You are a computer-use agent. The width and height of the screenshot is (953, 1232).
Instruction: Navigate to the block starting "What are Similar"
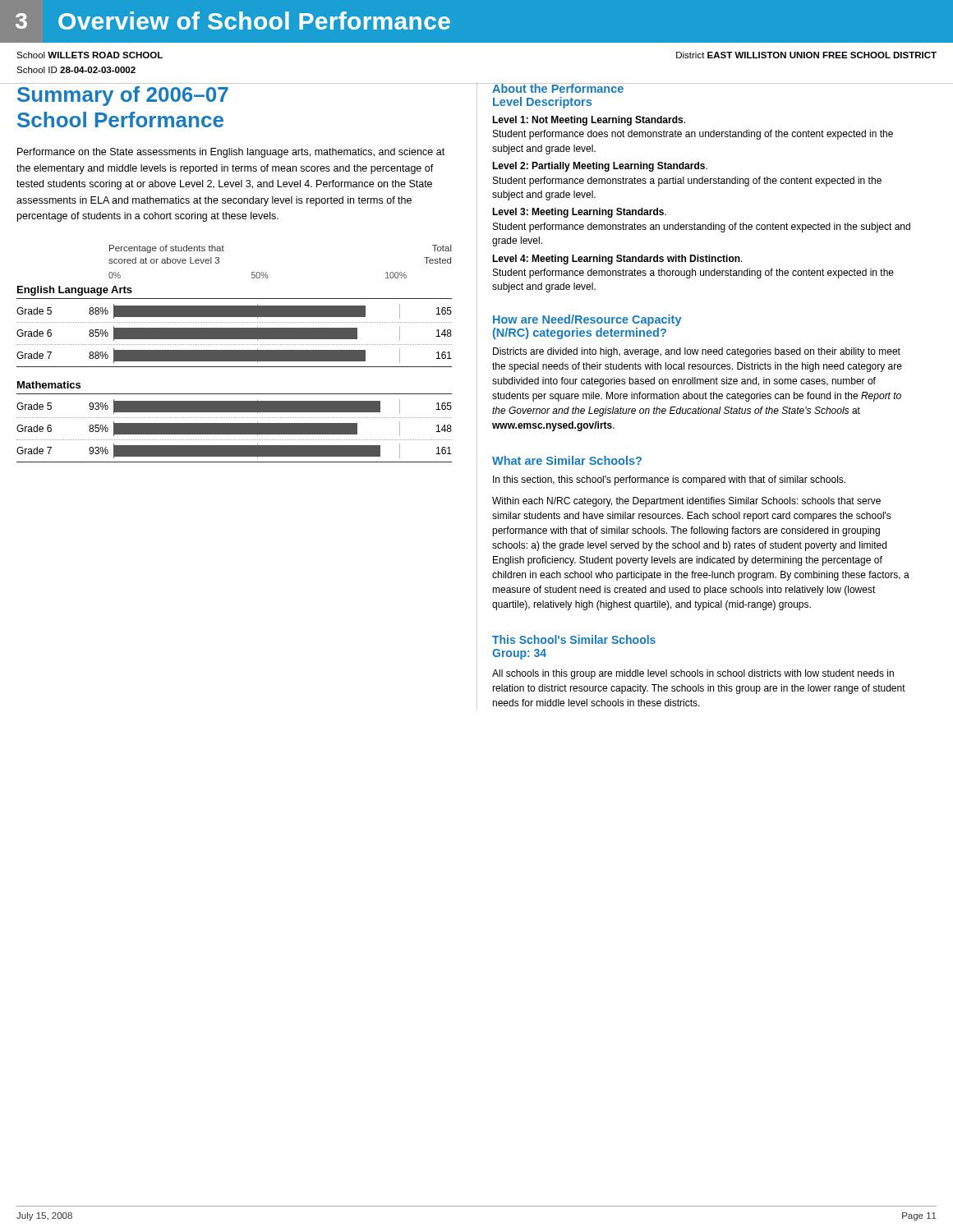point(567,461)
